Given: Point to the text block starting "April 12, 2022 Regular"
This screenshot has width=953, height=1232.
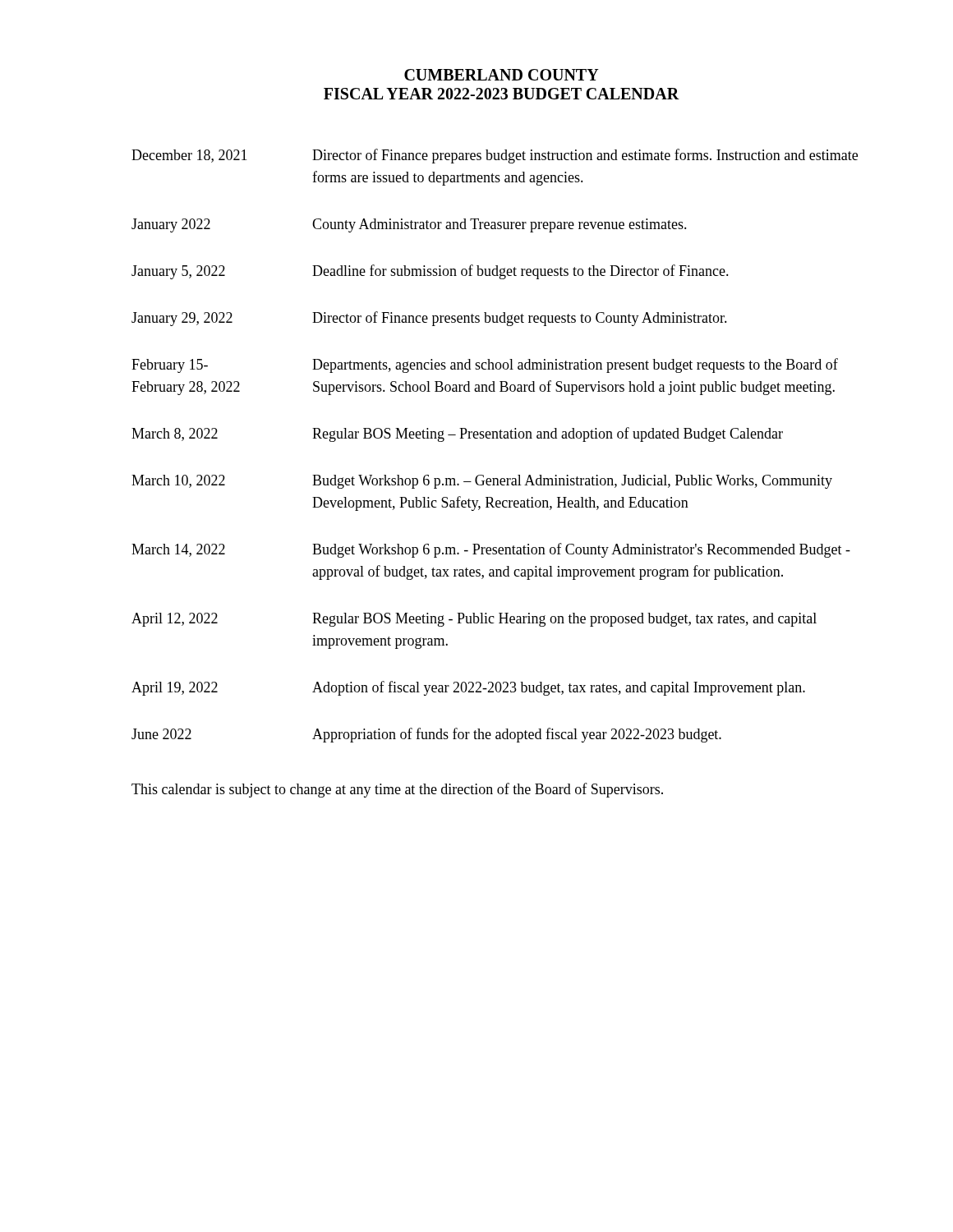Looking at the screenshot, I should [501, 630].
